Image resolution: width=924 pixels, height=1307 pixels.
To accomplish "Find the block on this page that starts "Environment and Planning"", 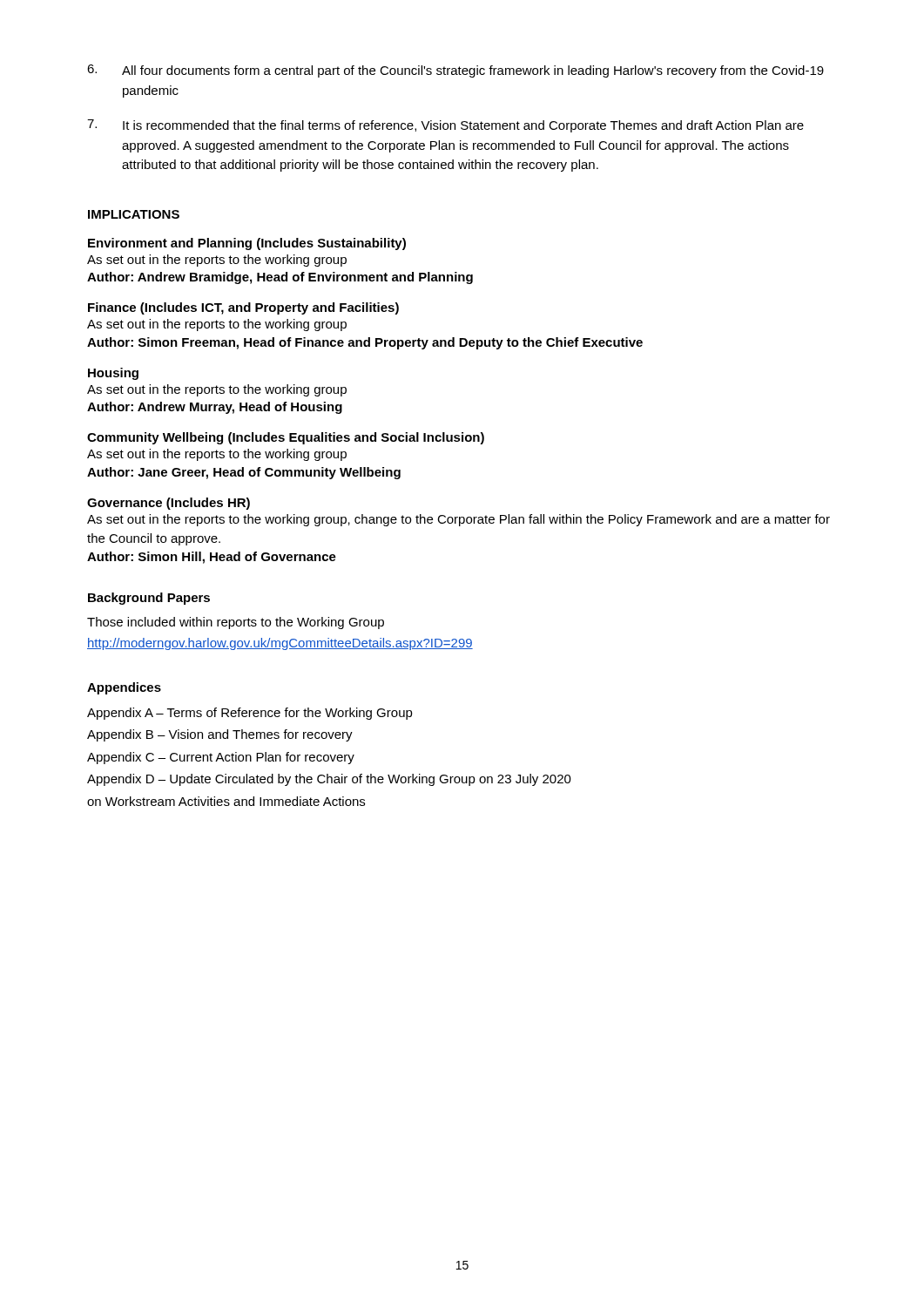I will click(247, 244).
